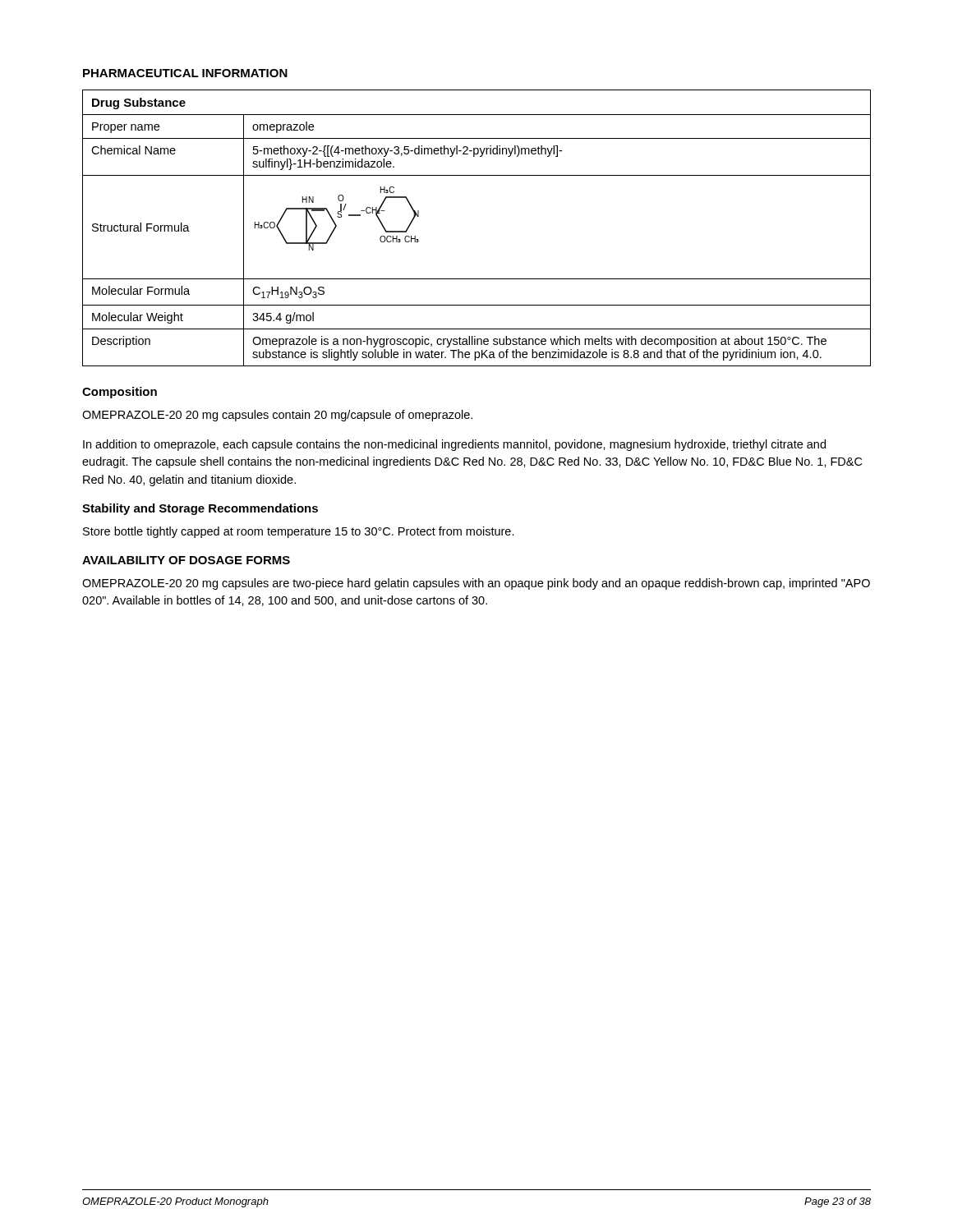Point to "PHARMACEUTICAL INFORMATION"
The image size is (953, 1232).
pos(185,73)
